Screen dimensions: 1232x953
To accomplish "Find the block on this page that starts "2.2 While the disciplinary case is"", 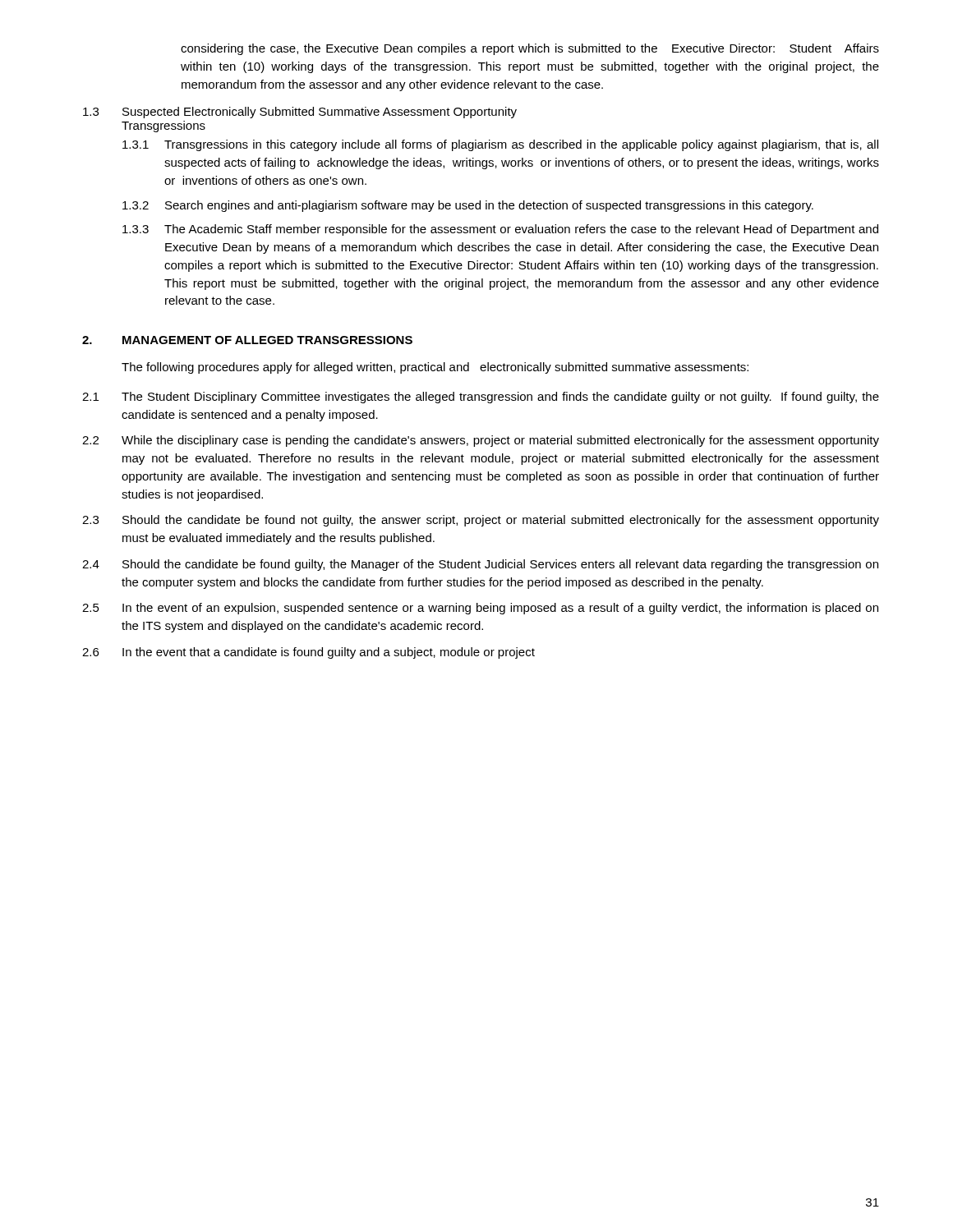I will [x=481, y=467].
